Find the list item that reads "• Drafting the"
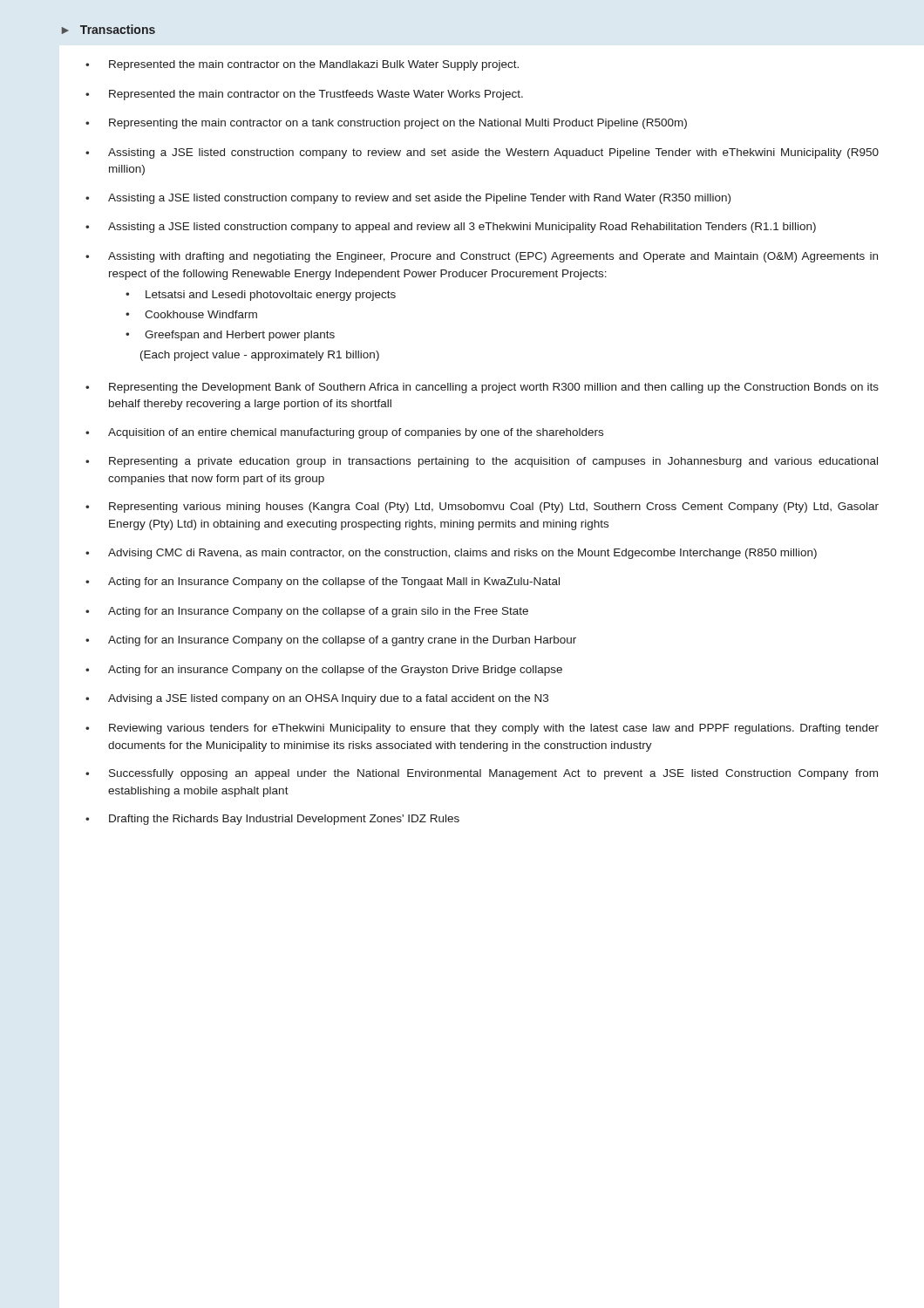The height and width of the screenshot is (1308, 924). (x=272, y=820)
